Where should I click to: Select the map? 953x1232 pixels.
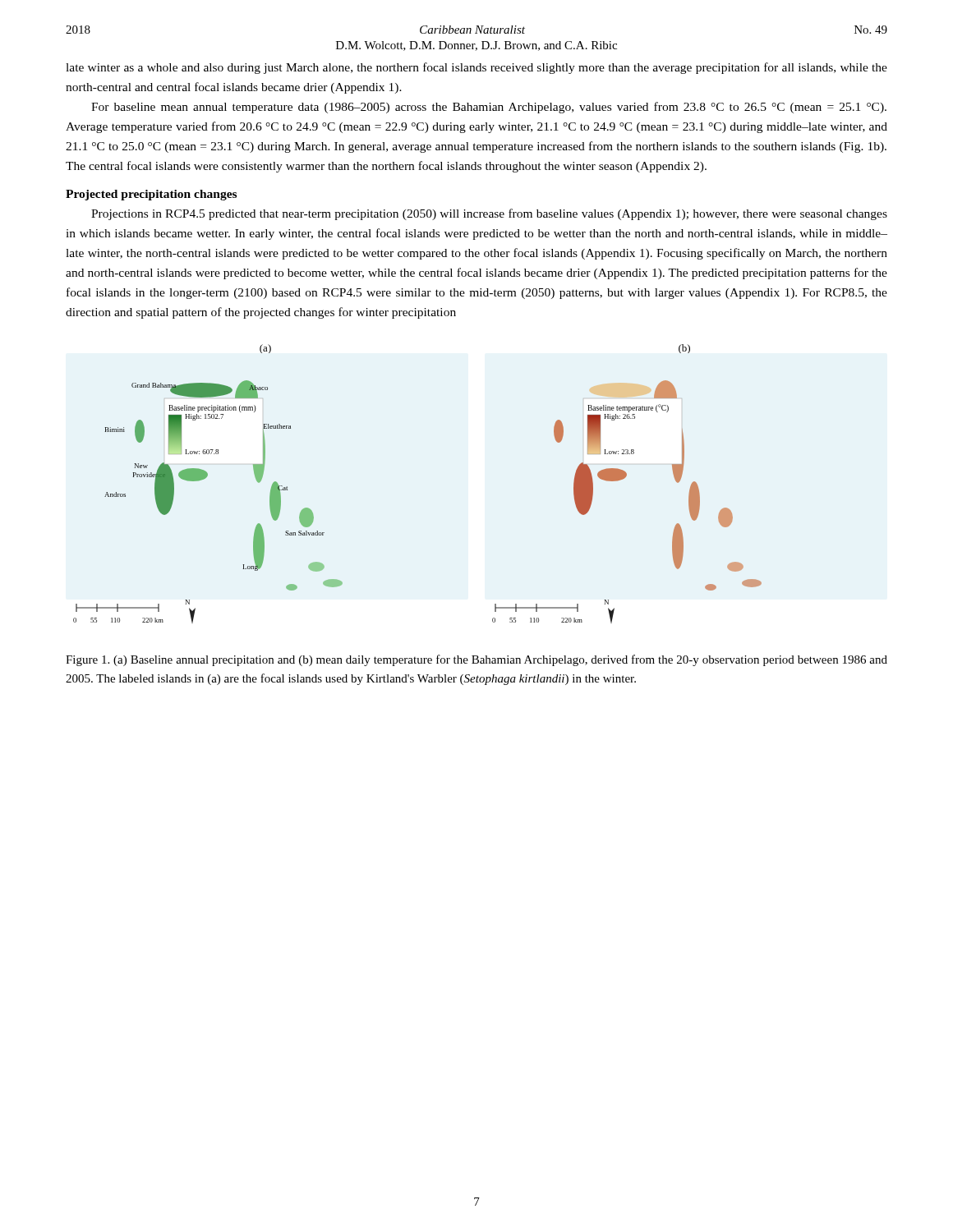click(476, 489)
